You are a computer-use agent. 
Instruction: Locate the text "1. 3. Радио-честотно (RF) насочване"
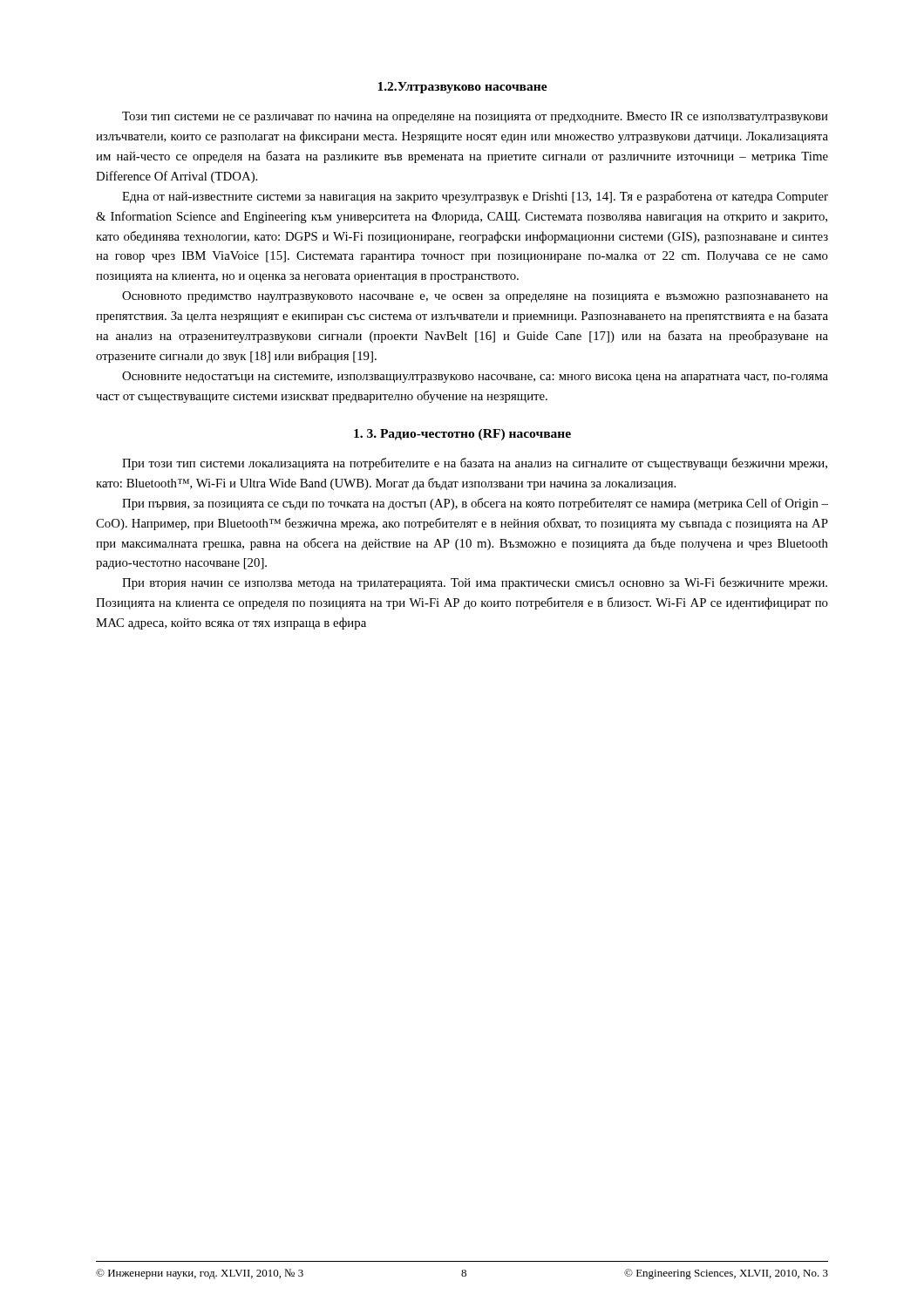click(462, 433)
